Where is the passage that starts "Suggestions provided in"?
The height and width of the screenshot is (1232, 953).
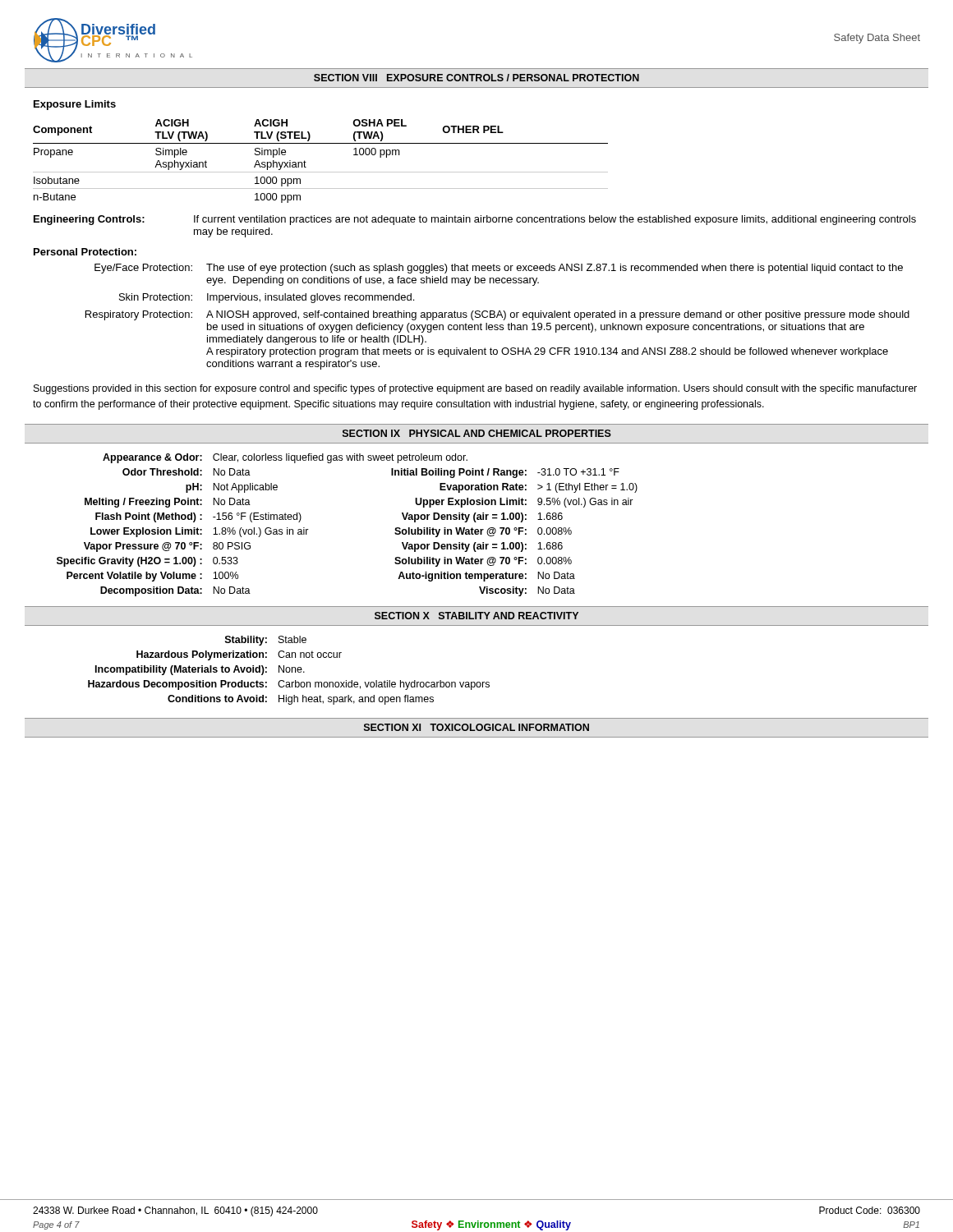475,396
